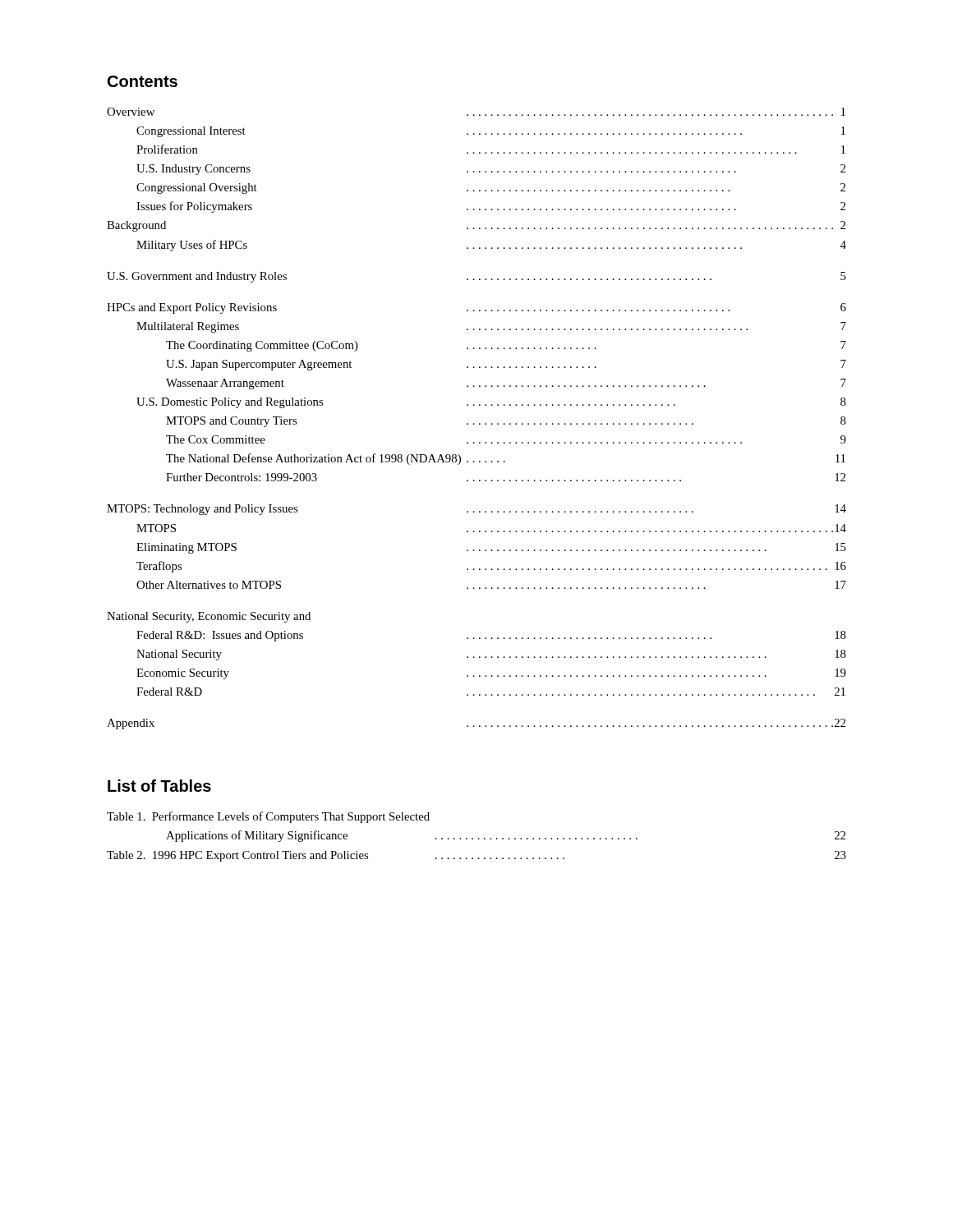Locate the list item with the text "Applications of Military Significance . ."
Screen dimensions: 1232x953
pos(476,836)
